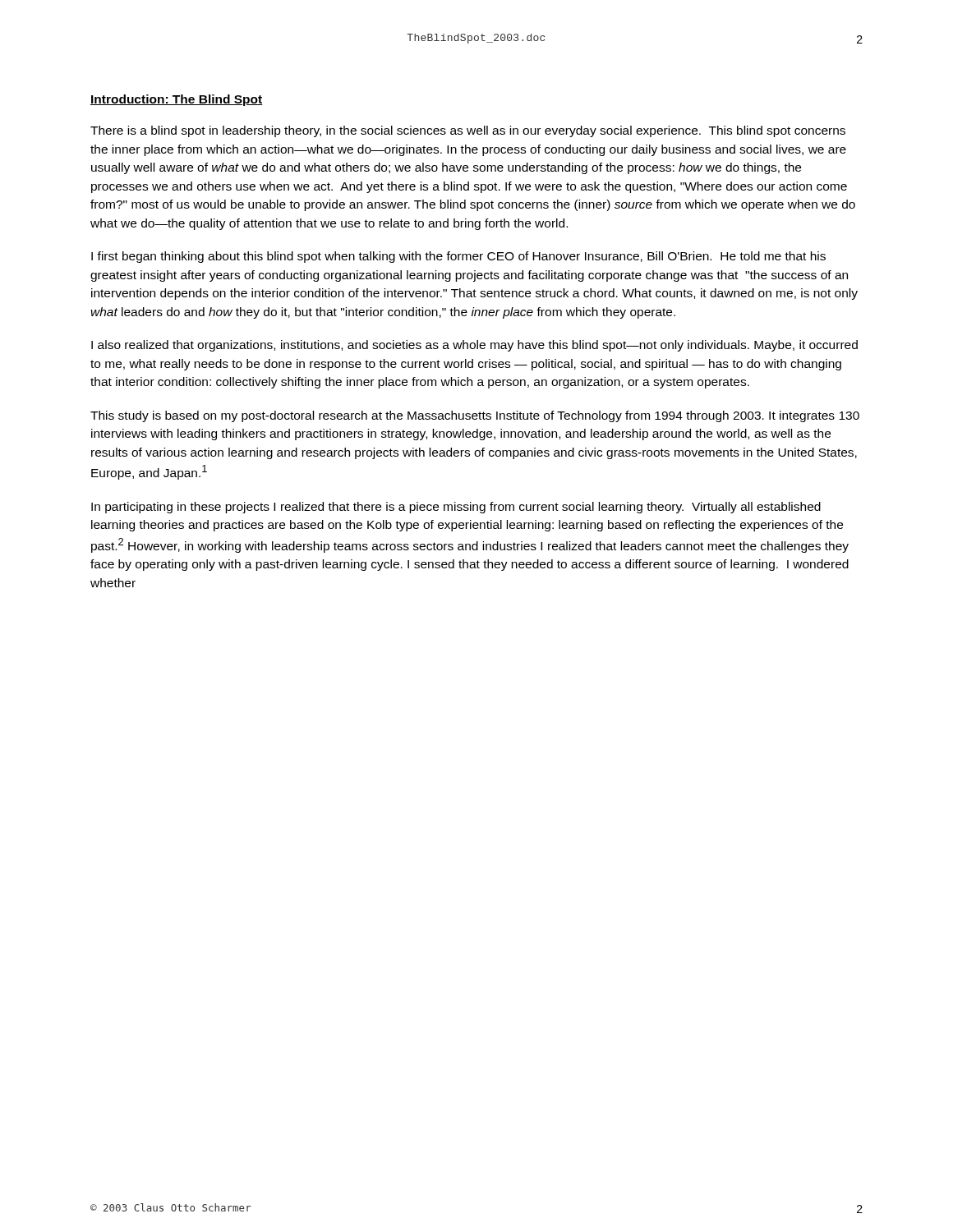953x1232 pixels.
Task: Locate the text block that says "In participating in these"
Action: (470, 544)
